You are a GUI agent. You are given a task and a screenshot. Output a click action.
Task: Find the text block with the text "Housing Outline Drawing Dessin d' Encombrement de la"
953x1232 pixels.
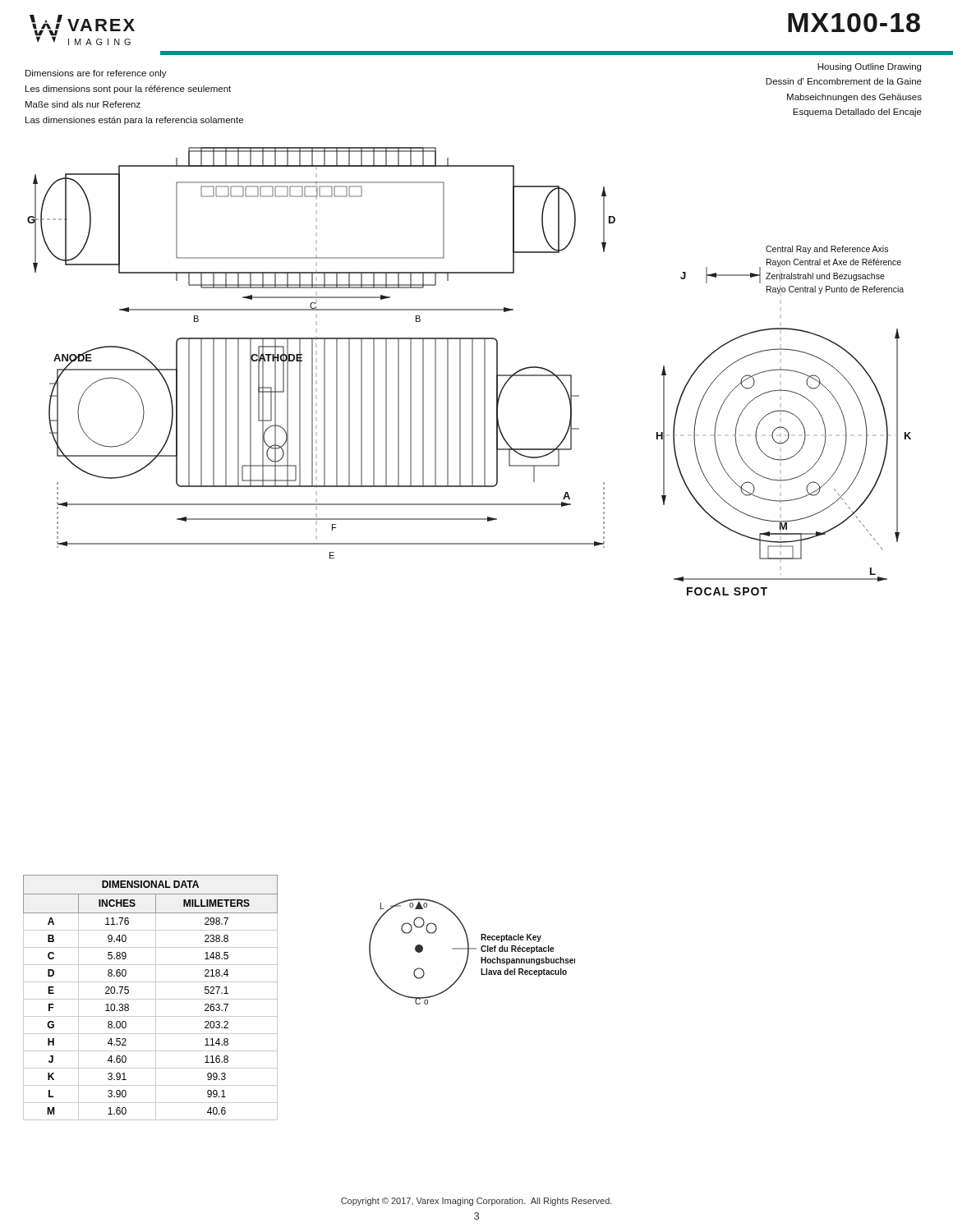point(844,89)
